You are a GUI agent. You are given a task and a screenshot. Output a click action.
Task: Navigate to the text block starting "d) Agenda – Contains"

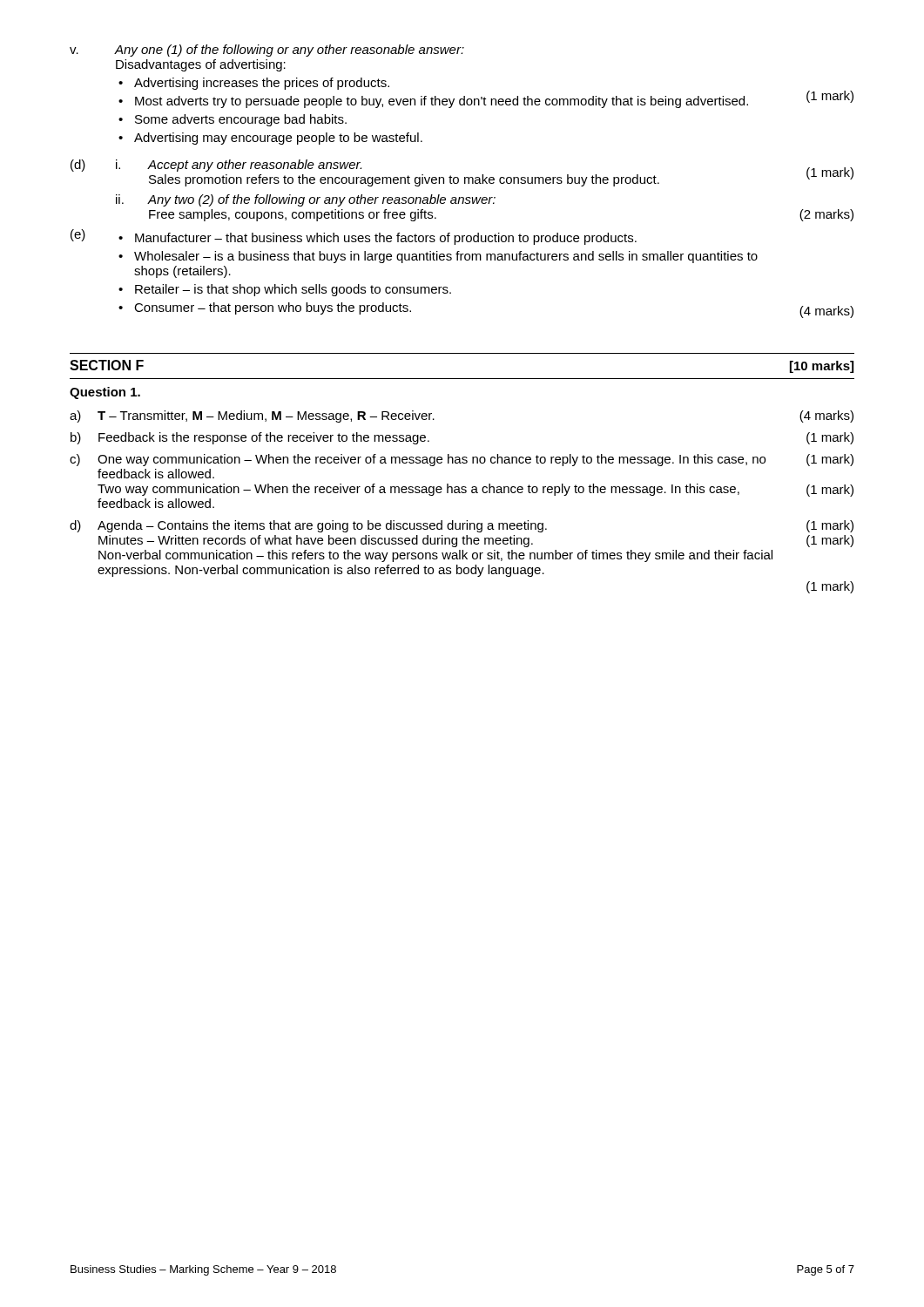pos(462,555)
